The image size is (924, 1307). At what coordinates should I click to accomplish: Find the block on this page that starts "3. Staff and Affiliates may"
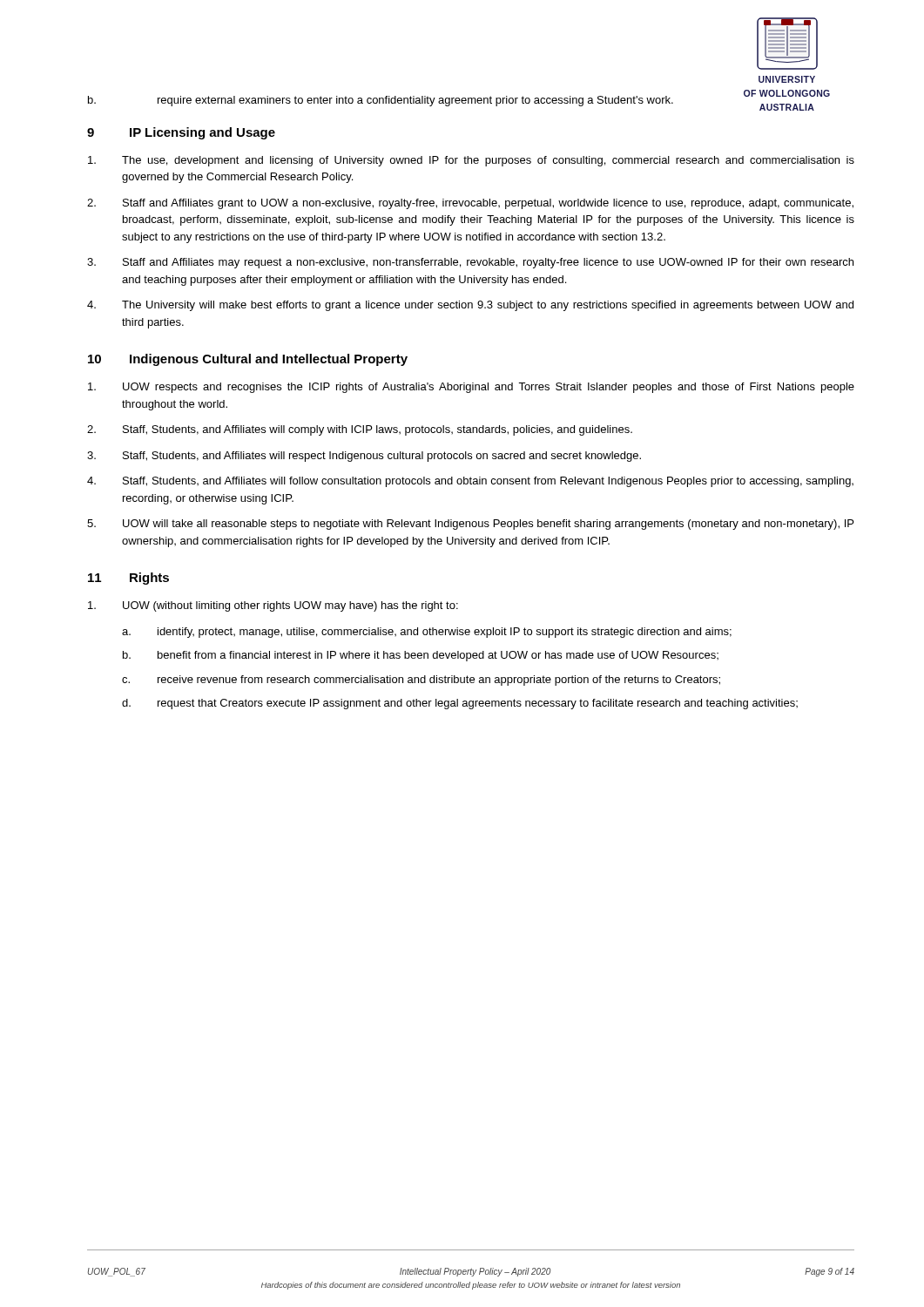click(x=471, y=271)
